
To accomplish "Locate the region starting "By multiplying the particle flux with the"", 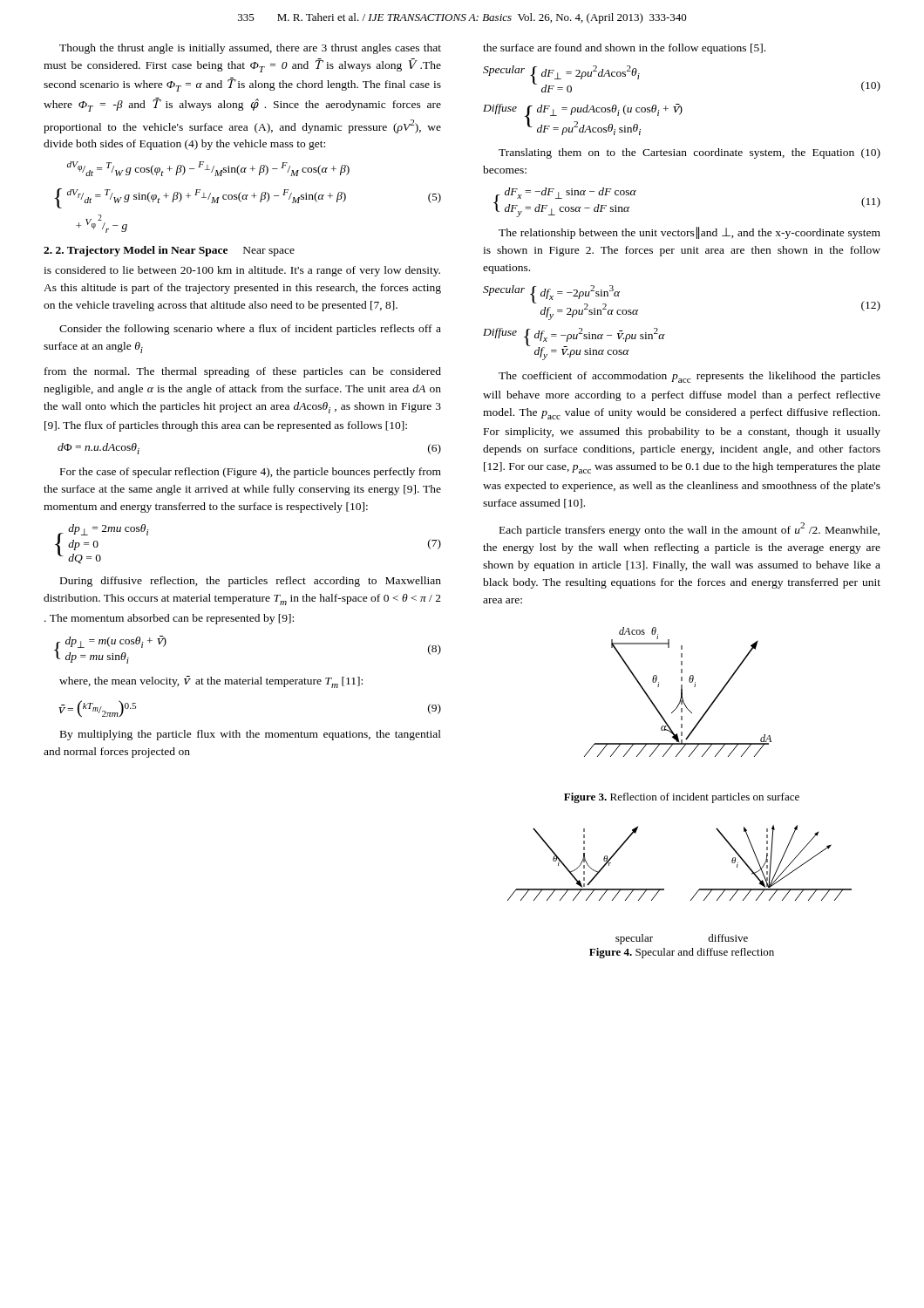I will (242, 743).
